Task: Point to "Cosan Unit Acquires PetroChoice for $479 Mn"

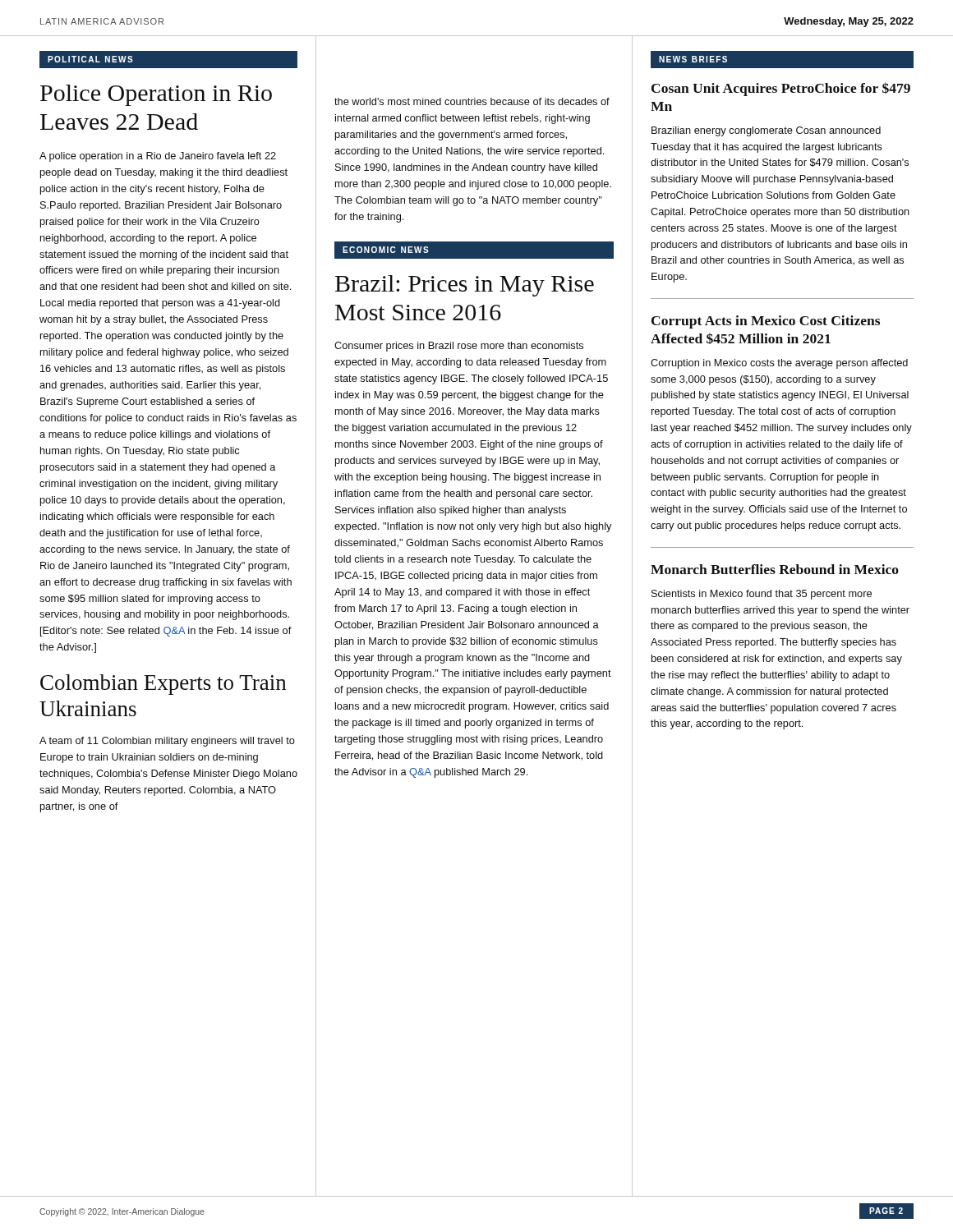Action: tap(782, 98)
